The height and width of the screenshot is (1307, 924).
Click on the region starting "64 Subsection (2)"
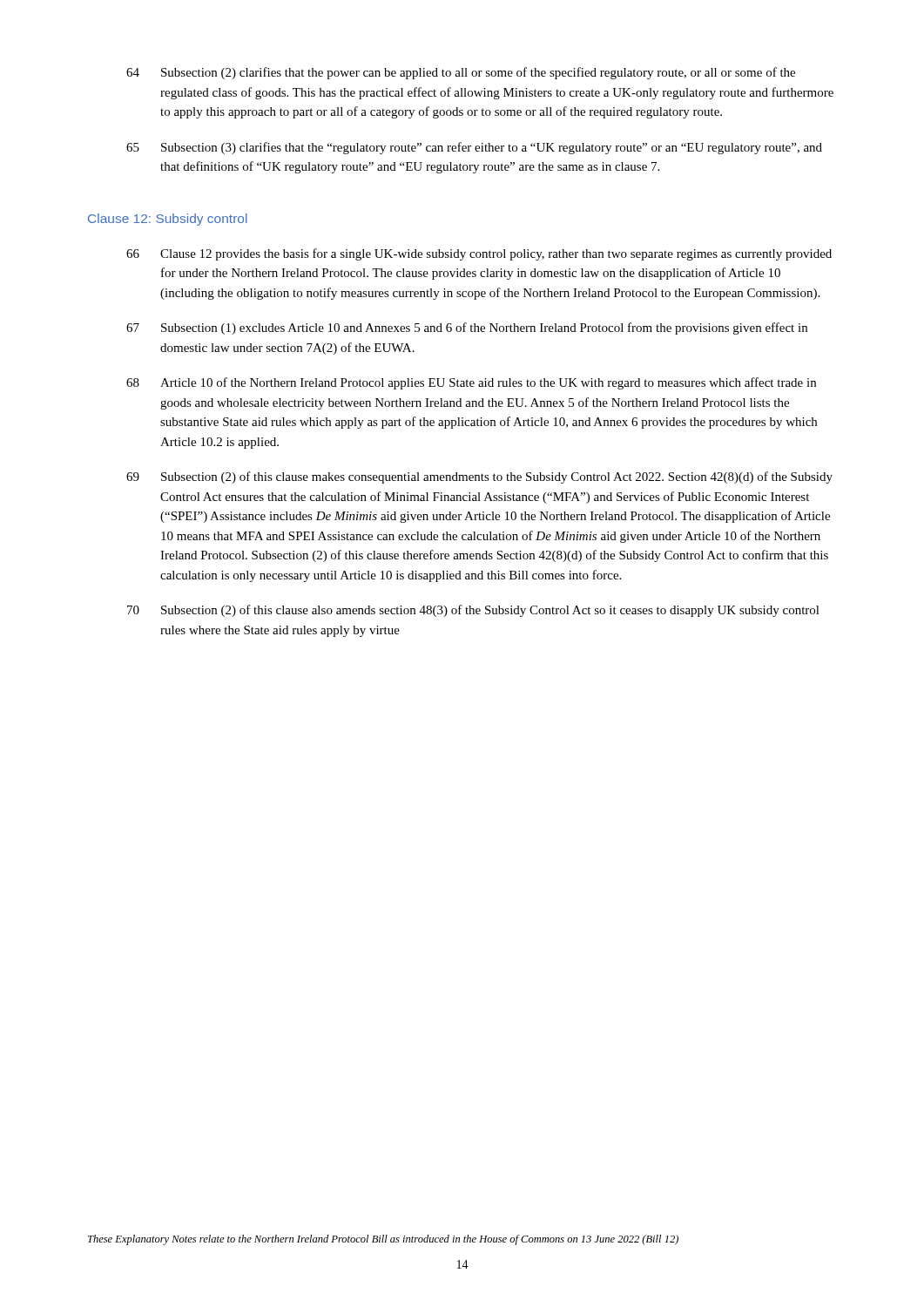tap(462, 92)
